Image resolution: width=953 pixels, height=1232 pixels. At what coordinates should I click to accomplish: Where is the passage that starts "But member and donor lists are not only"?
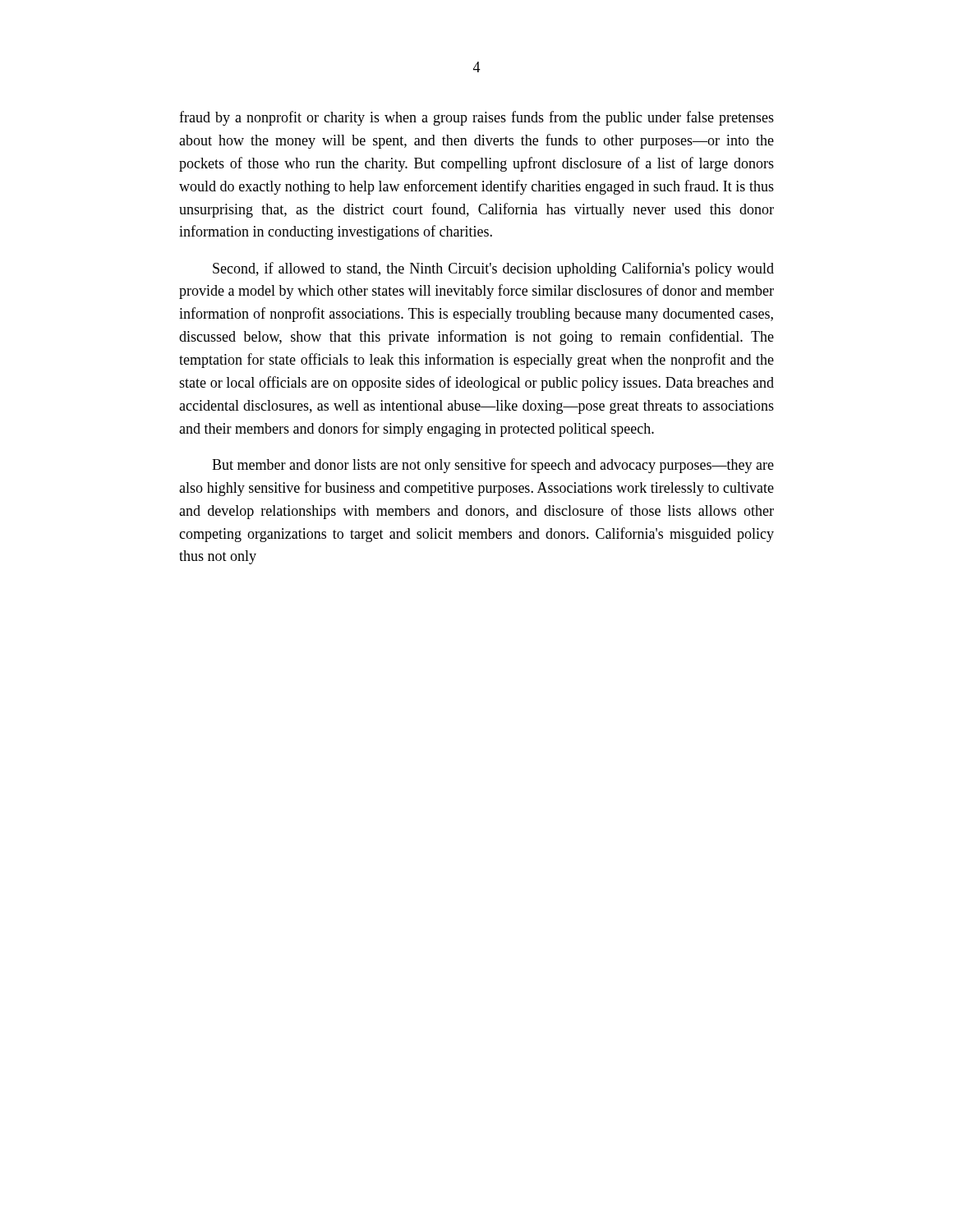click(476, 511)
